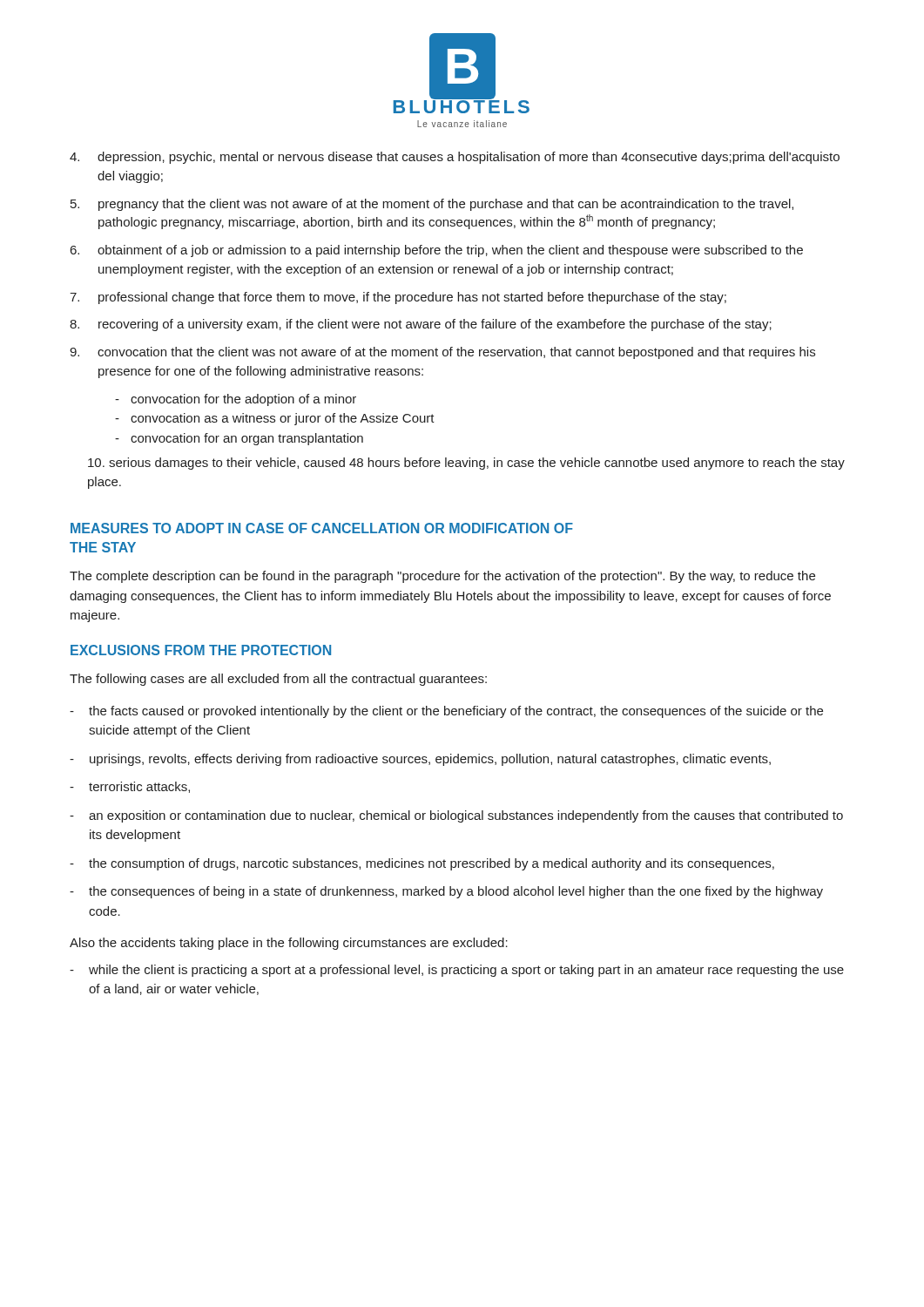Find the block on this page that starts "- the facts caused or provoked intentionally"
This screenshot has width=924, height=1307.
click(447, 719)
